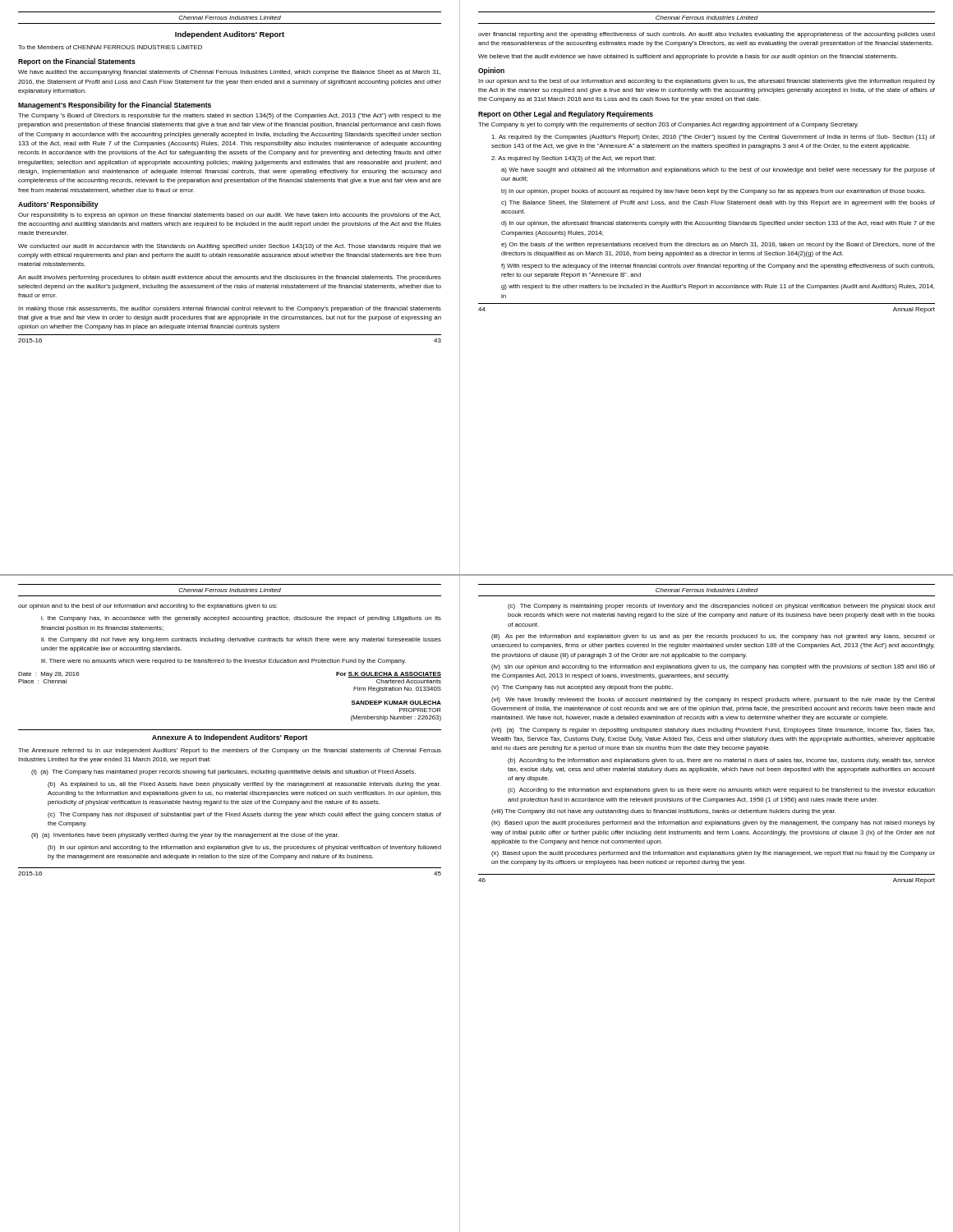Locate the list item that says "i. the Company"
The image size is (953, 1232).
point(241,623)
